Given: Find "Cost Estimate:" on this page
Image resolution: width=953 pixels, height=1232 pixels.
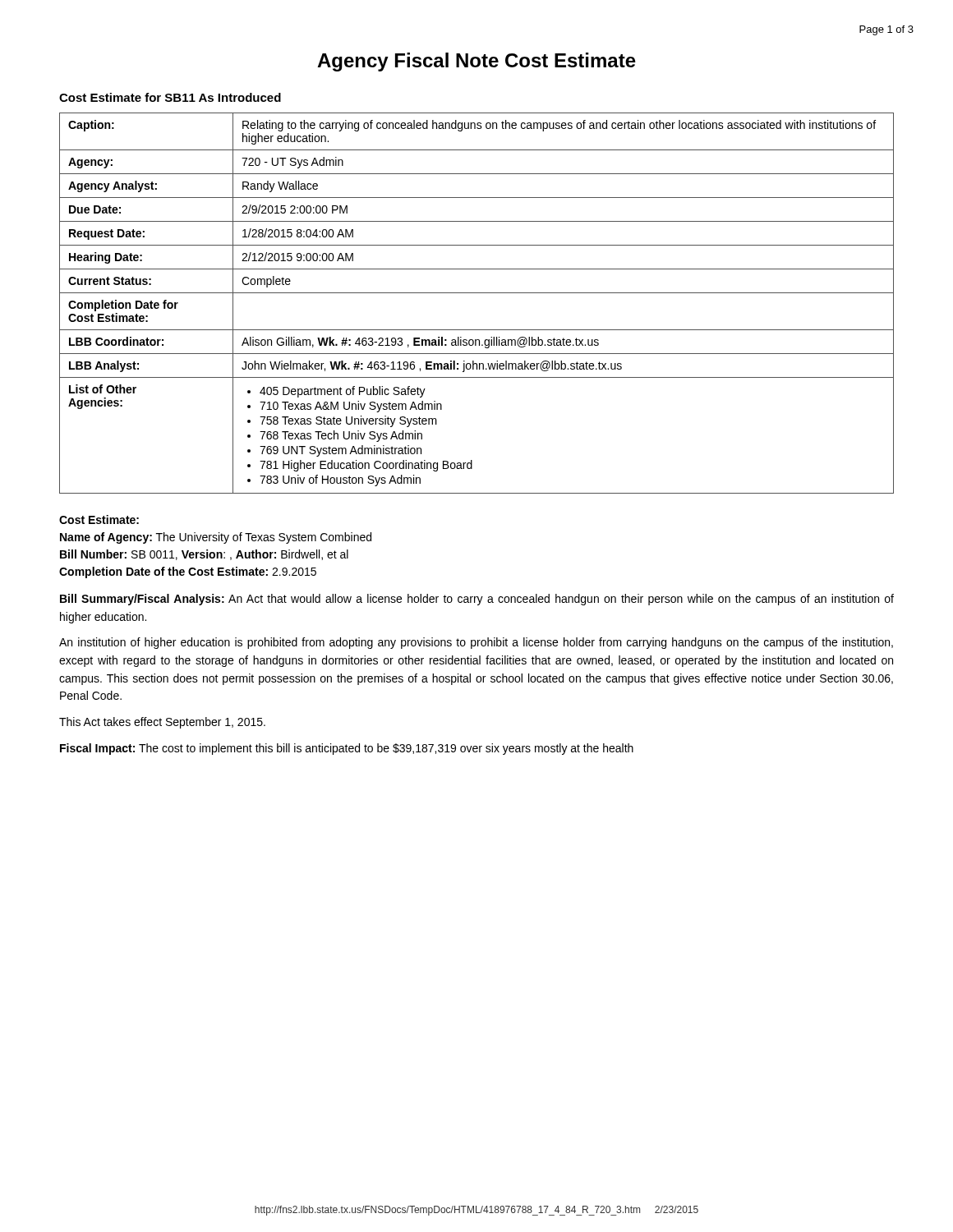Looking at the screenshot, I should click(99, 520).
